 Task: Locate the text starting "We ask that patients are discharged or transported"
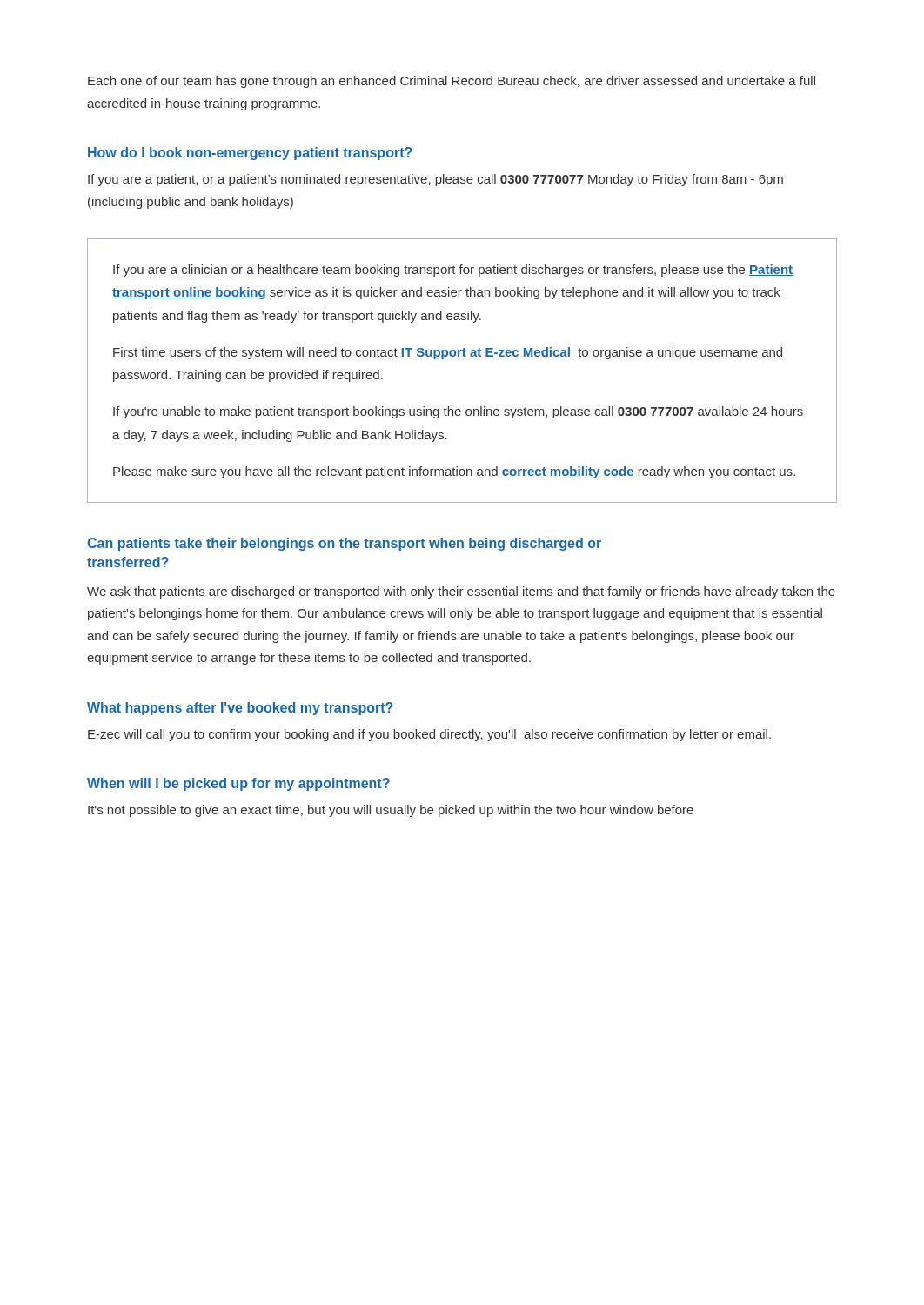[461, 624]
